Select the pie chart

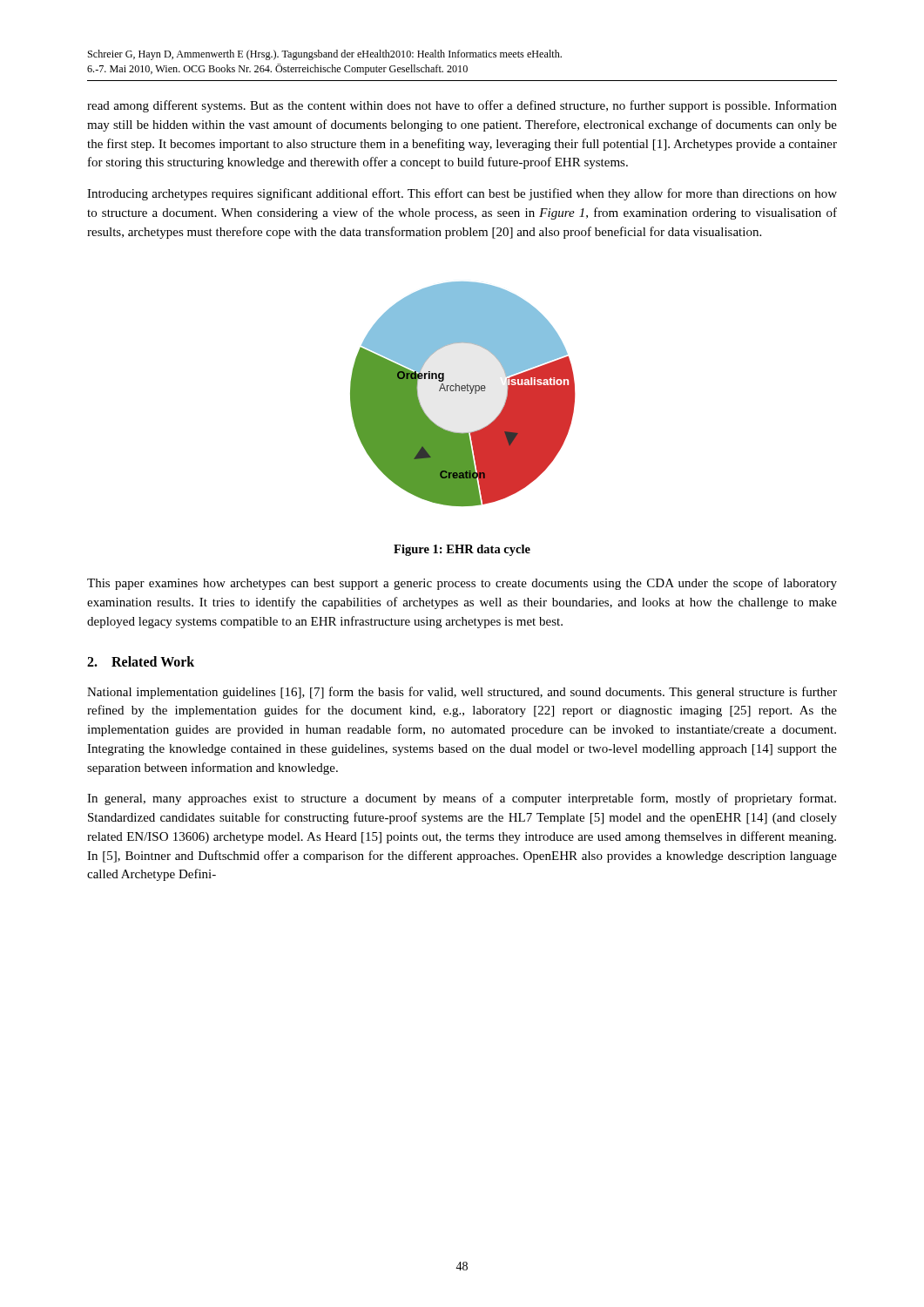coord(462,397)
